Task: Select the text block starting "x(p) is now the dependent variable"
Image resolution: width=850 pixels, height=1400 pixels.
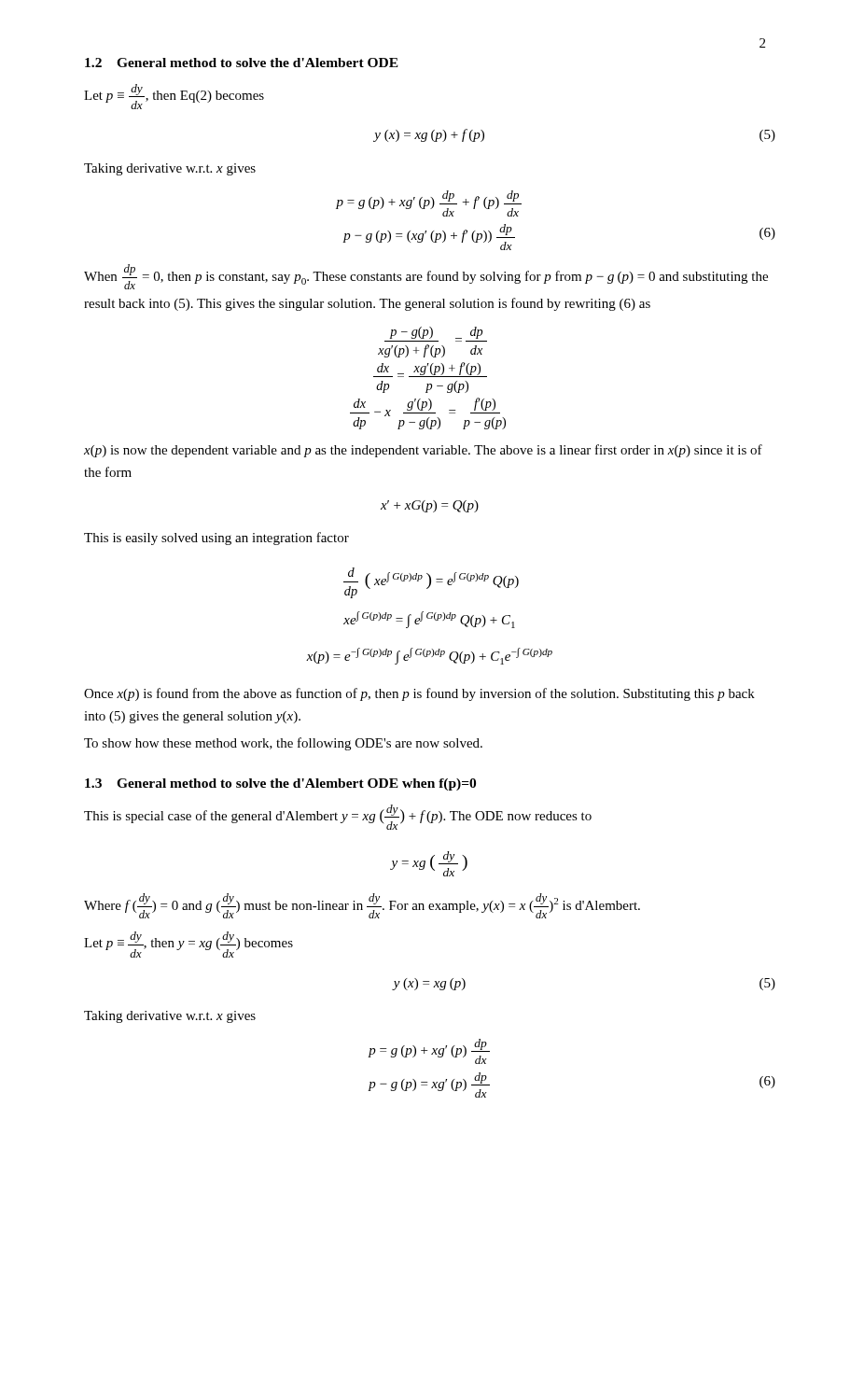Action: pos(423,461)
